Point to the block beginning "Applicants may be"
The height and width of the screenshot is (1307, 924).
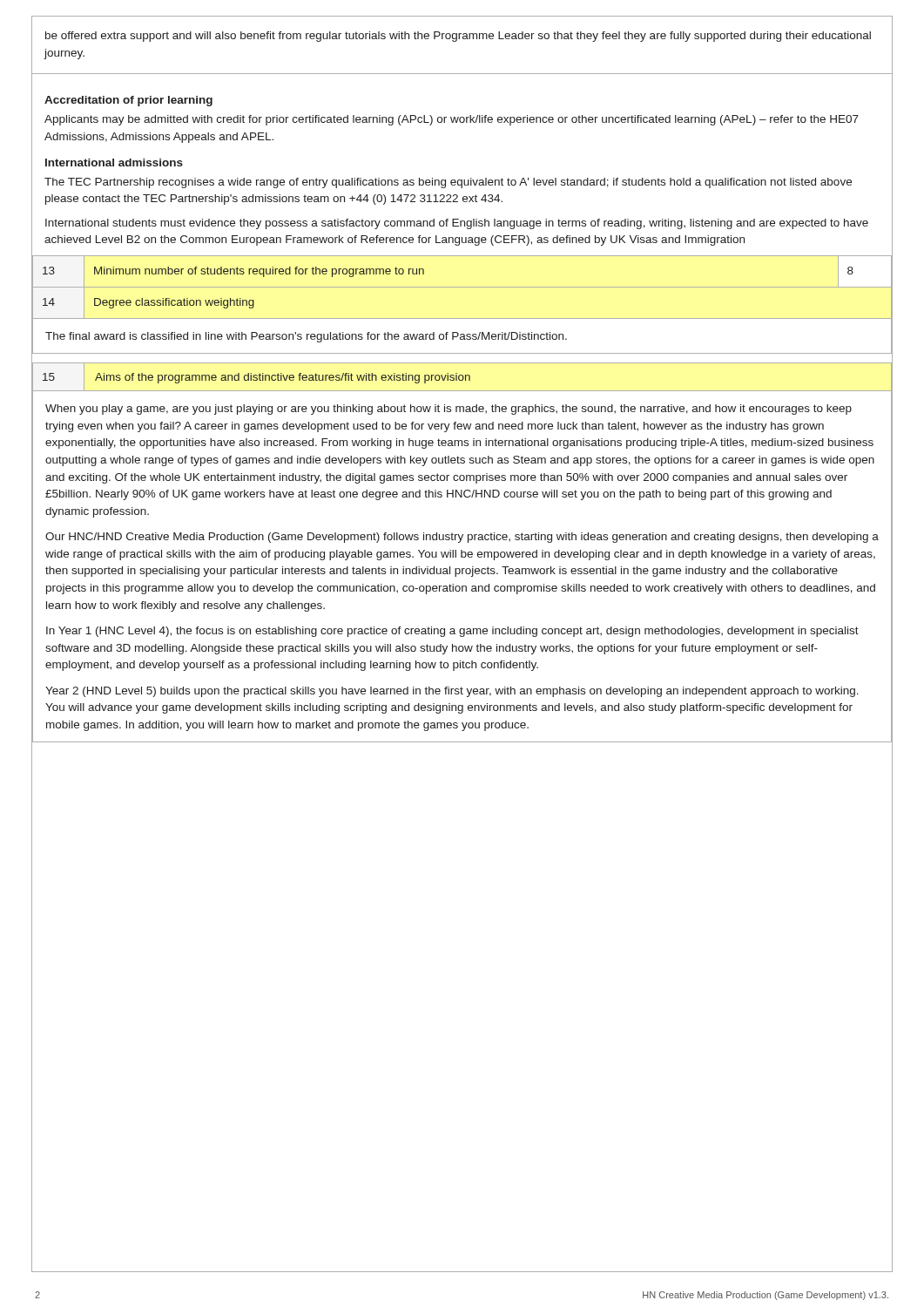[x=462, y=128]
